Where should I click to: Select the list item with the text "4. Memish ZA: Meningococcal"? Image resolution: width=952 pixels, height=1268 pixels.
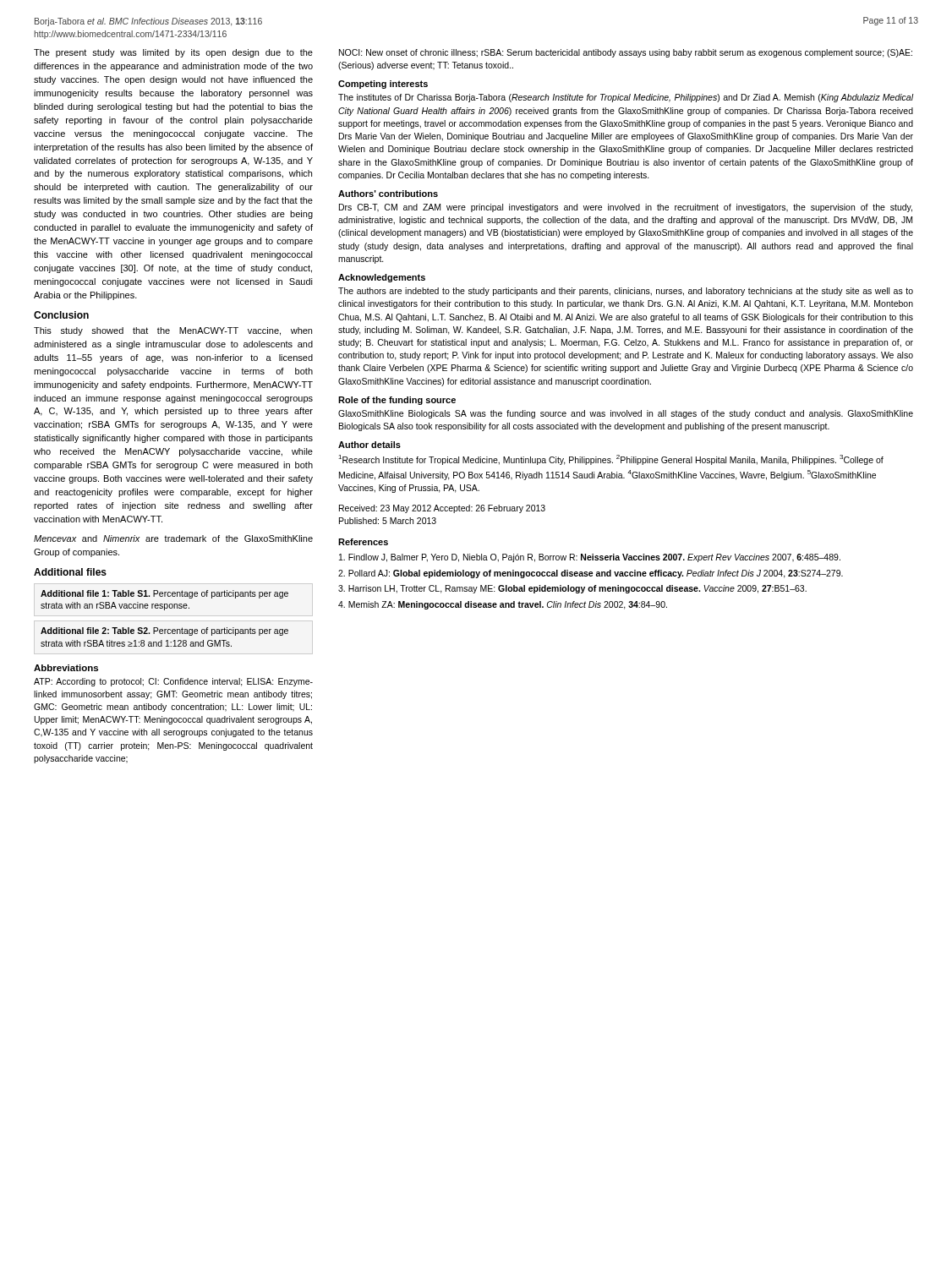503,604
